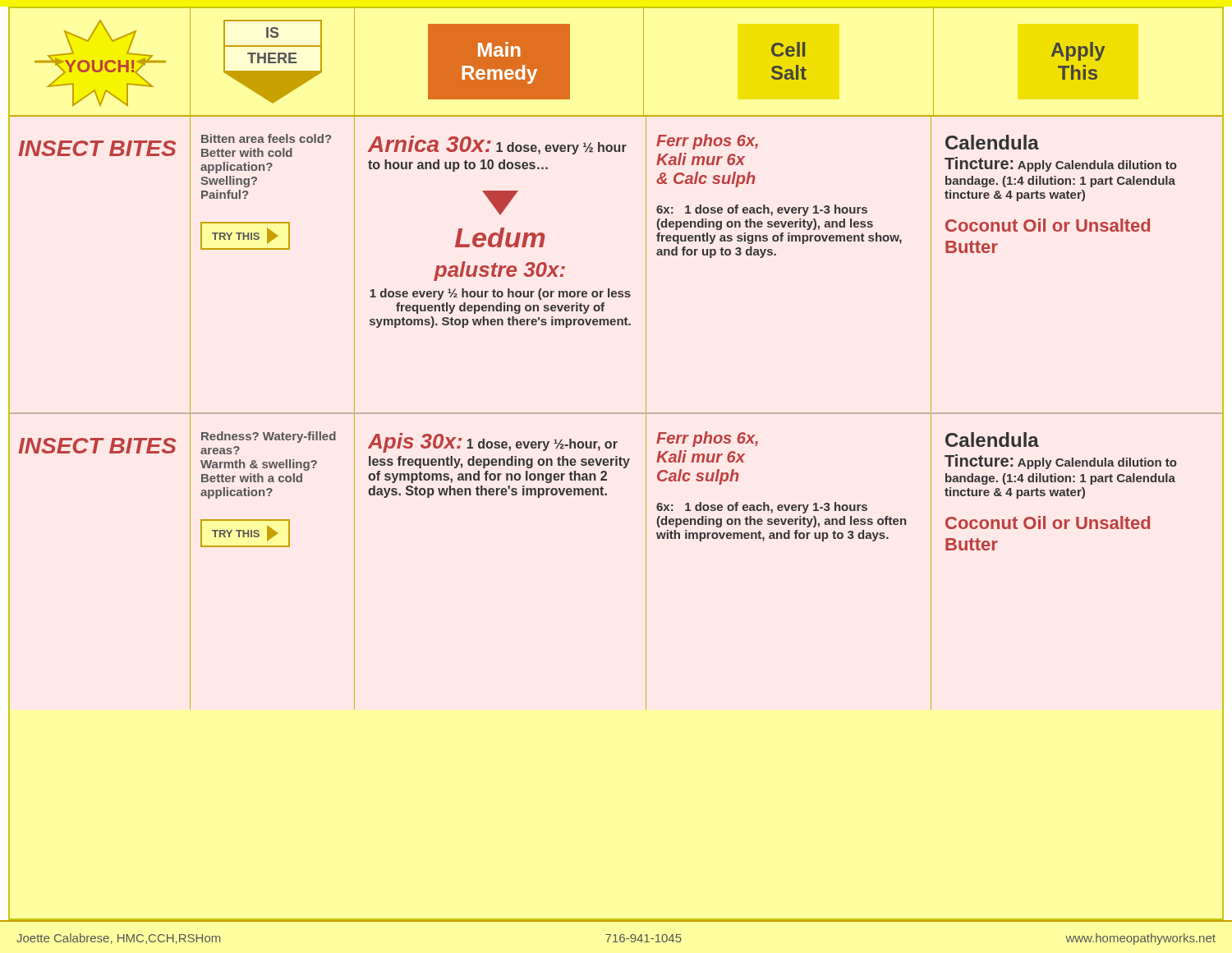Point to the text block starting "Bitten area feels cold?Better"
1232x953 pixels.
266,138
